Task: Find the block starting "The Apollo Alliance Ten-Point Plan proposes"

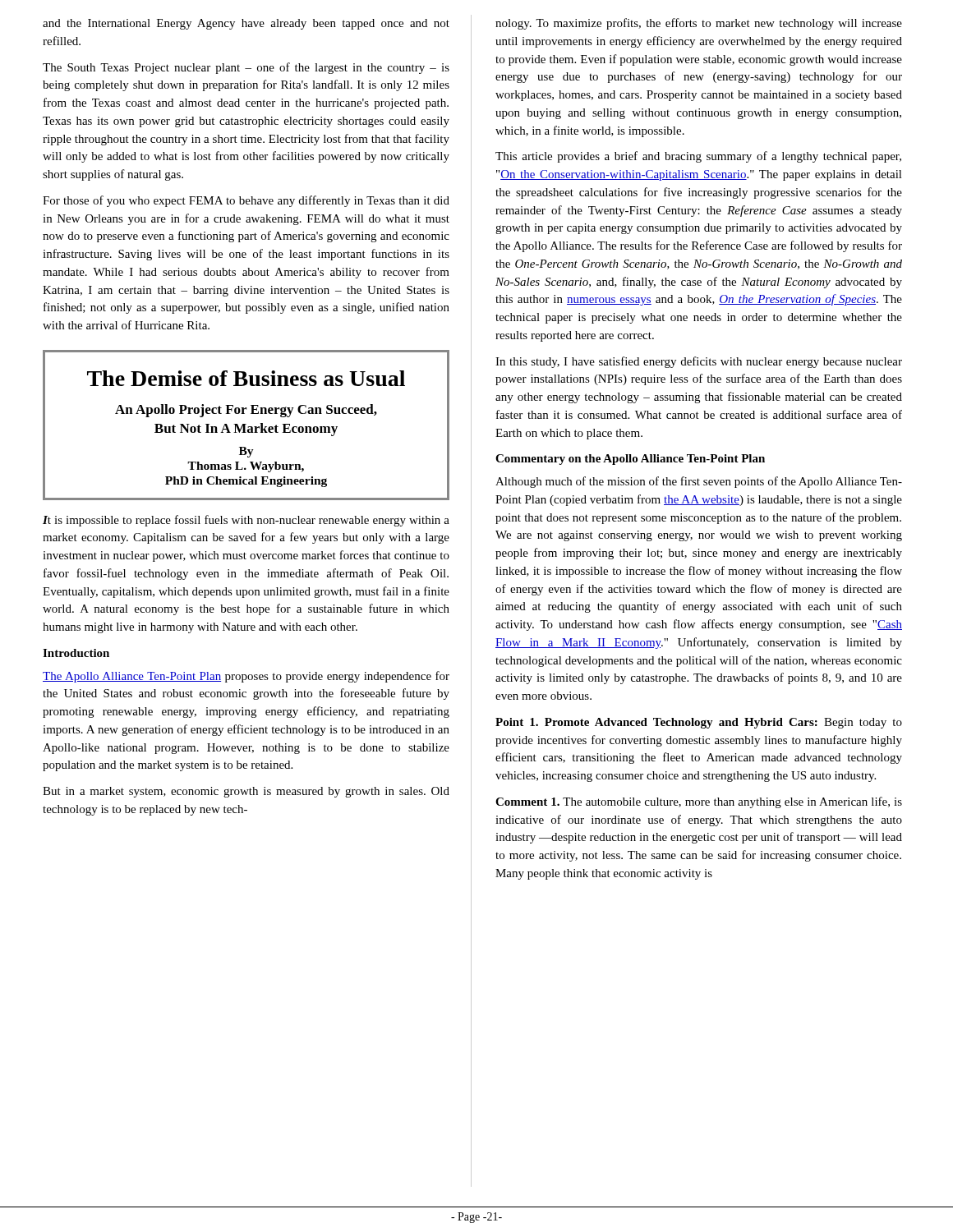Action: pyautogui.click(x=246, y=743)
